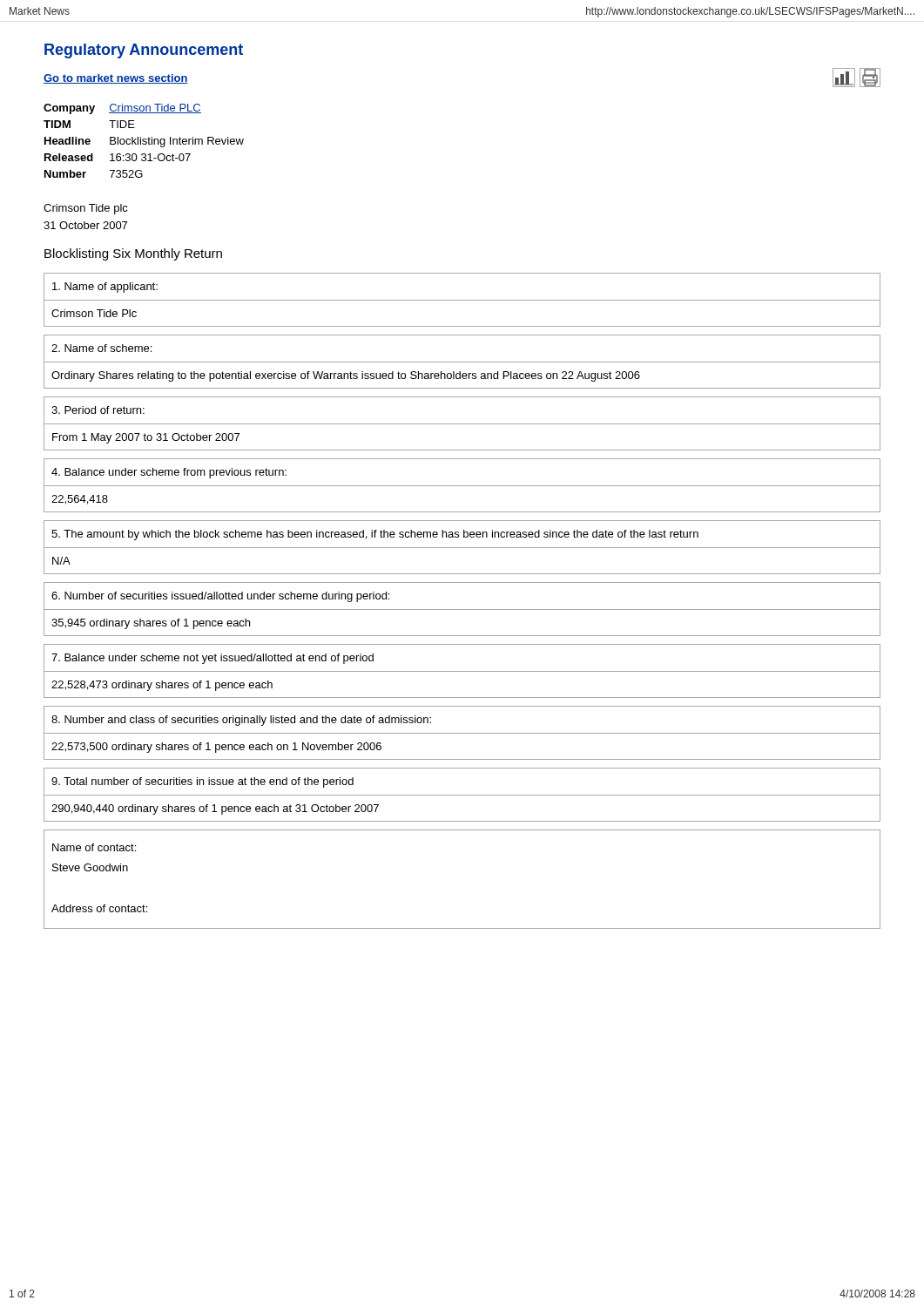Click the passage that begins "Number and class of securities"
This screenshot has height=1307, width=924.
point(242,719)
